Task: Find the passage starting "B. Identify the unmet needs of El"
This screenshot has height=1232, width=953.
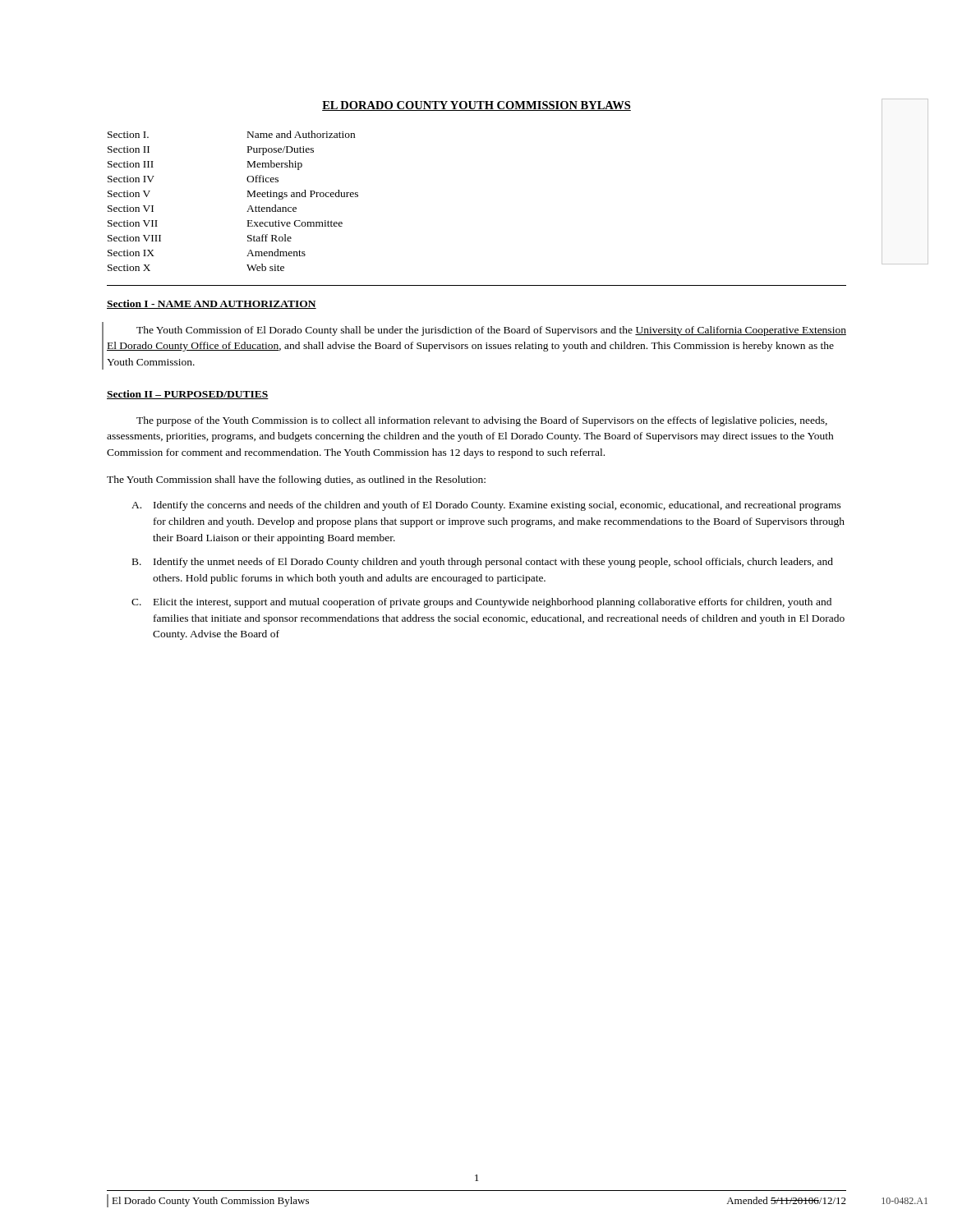Action: [489, 570]
